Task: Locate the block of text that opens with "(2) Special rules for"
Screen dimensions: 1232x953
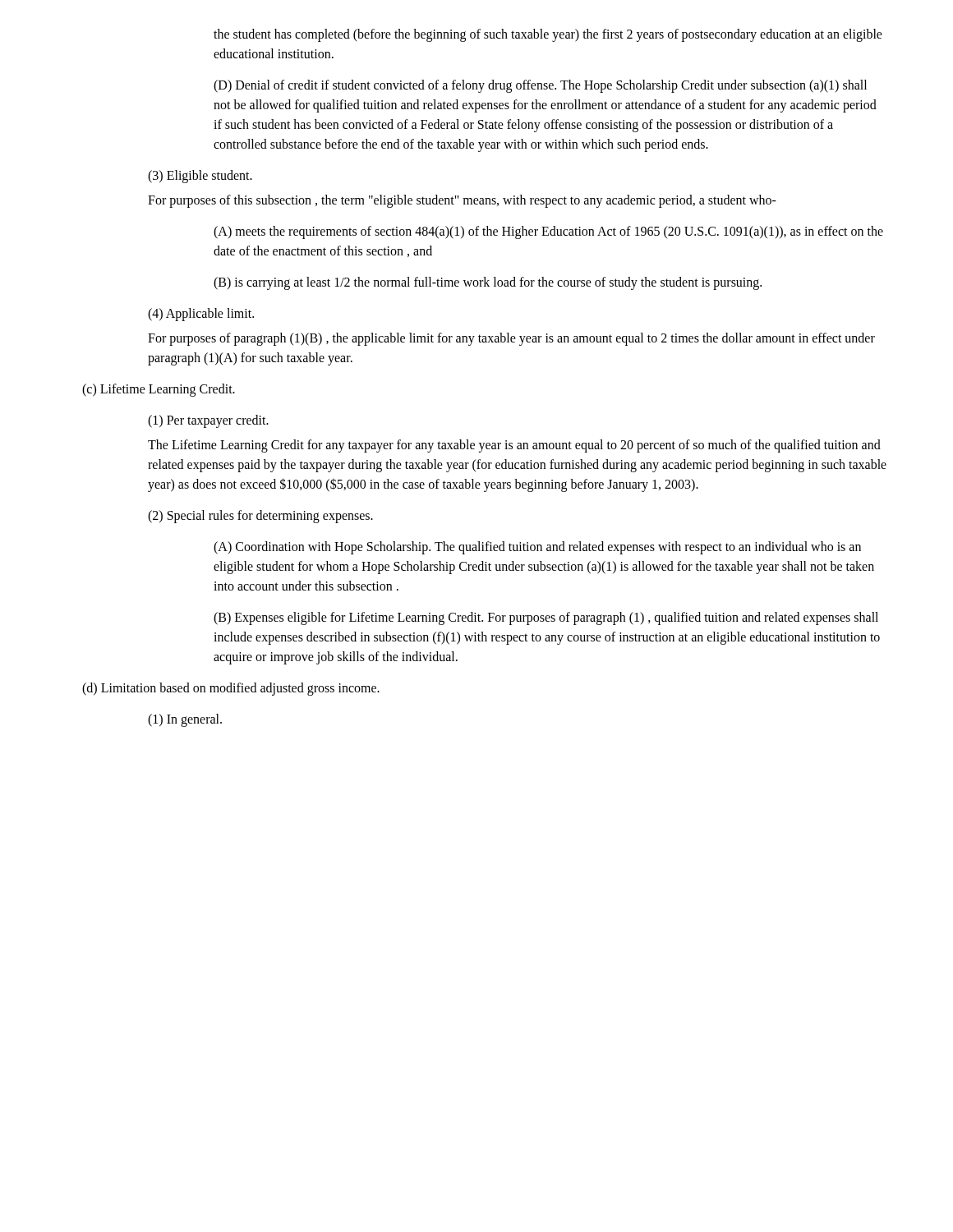Action: tap(261, 515)
